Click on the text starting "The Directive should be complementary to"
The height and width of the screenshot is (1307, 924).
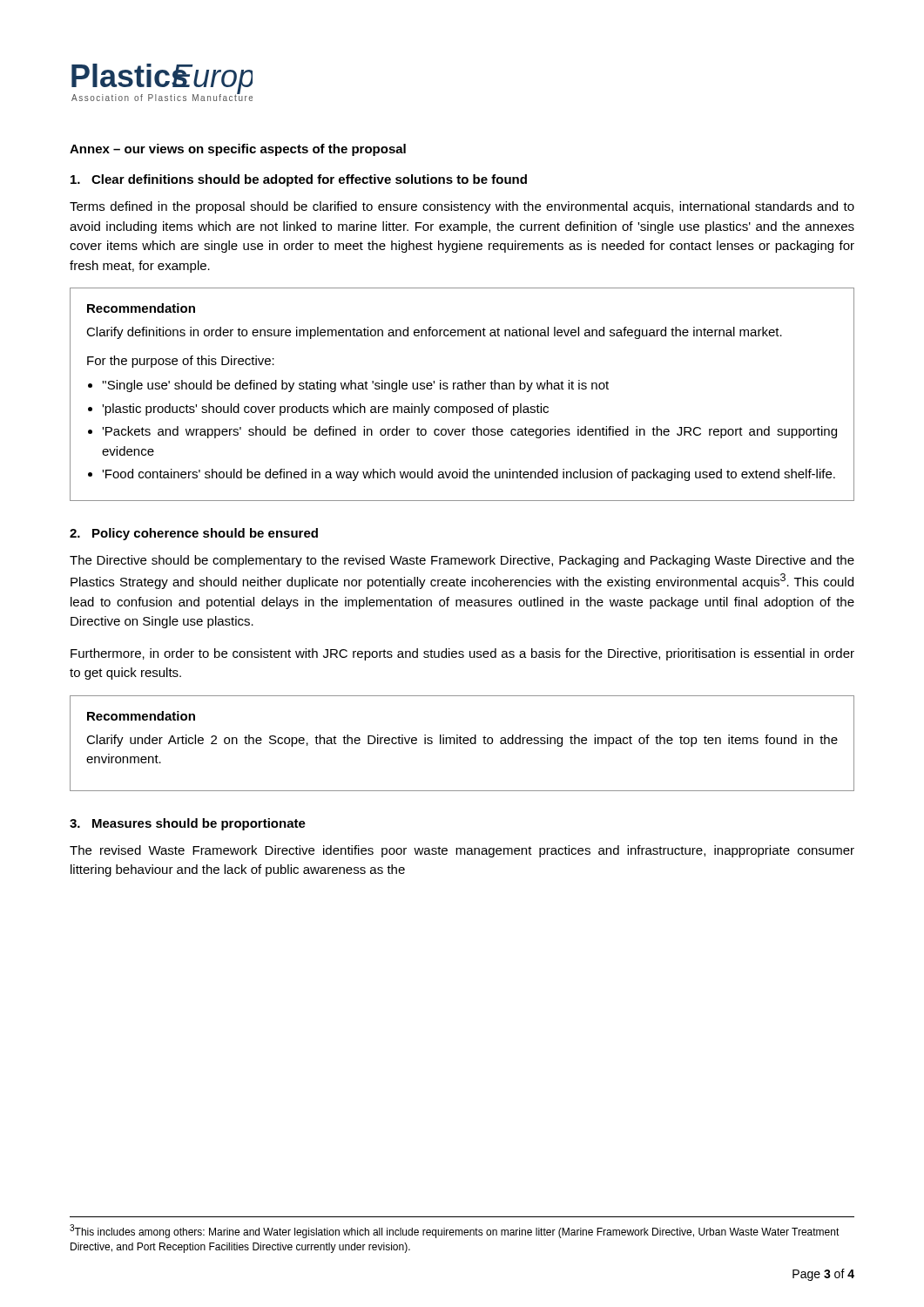point(462,590)
